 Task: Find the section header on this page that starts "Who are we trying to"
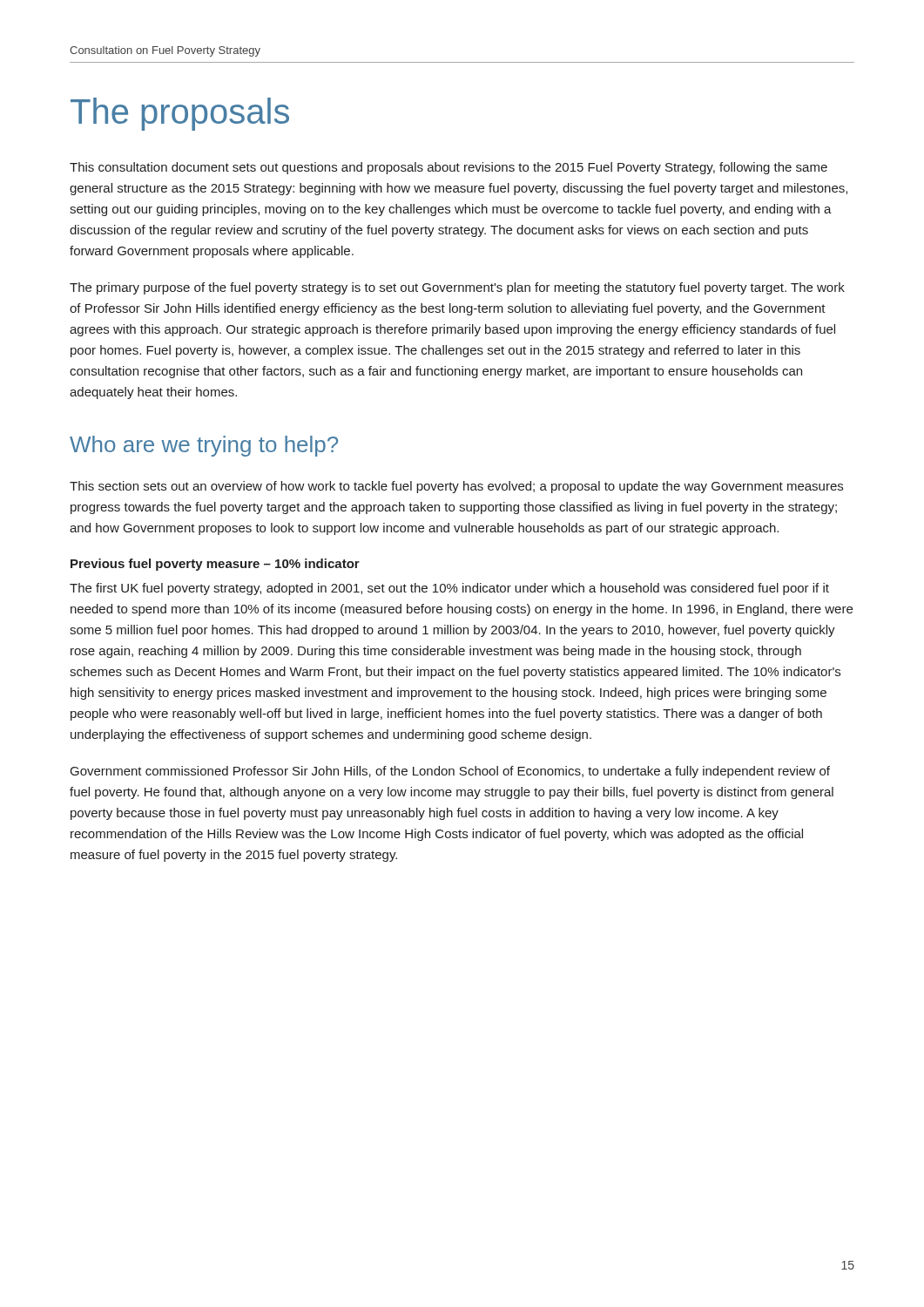204,446
